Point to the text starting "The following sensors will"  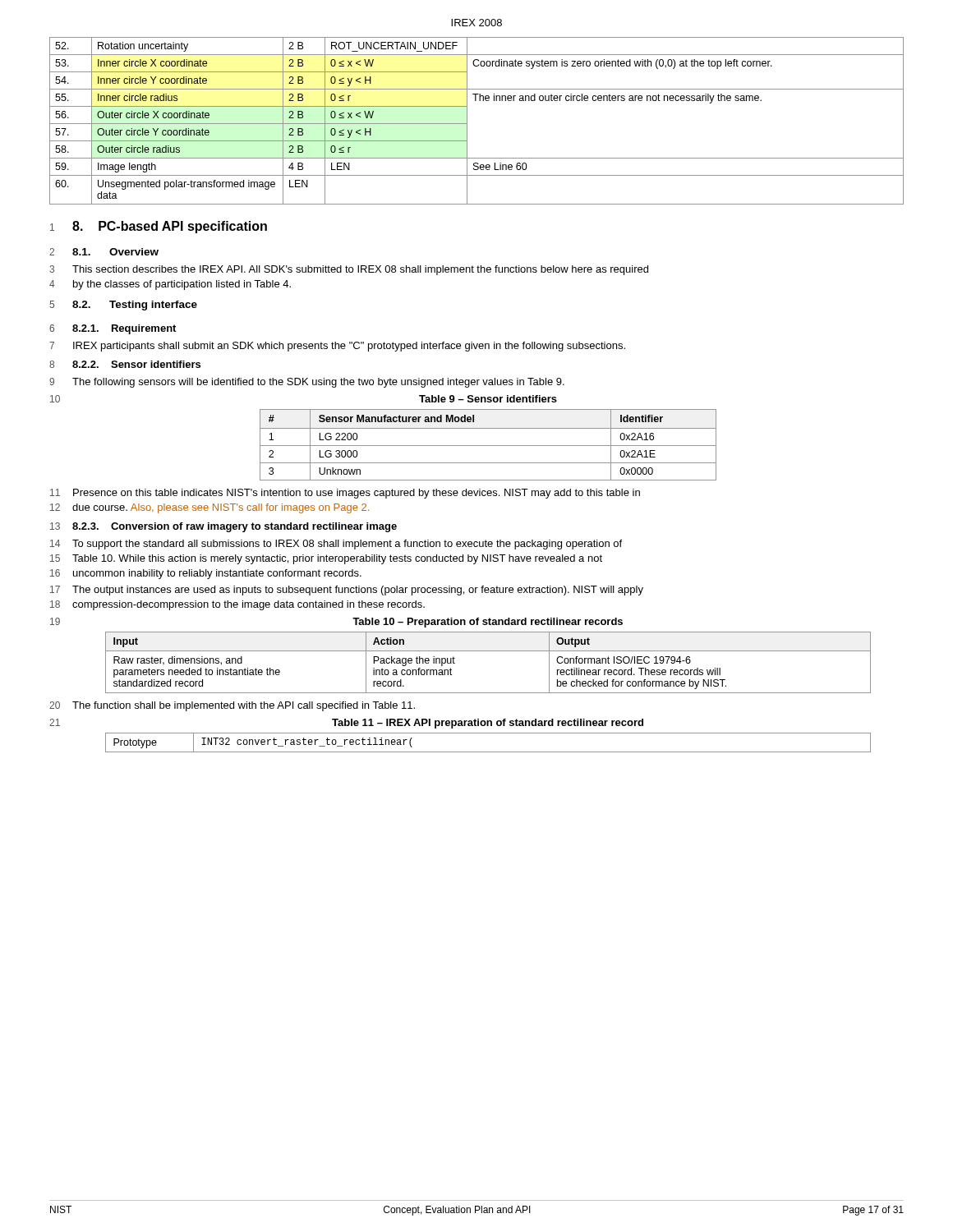[x=319, y=382]
